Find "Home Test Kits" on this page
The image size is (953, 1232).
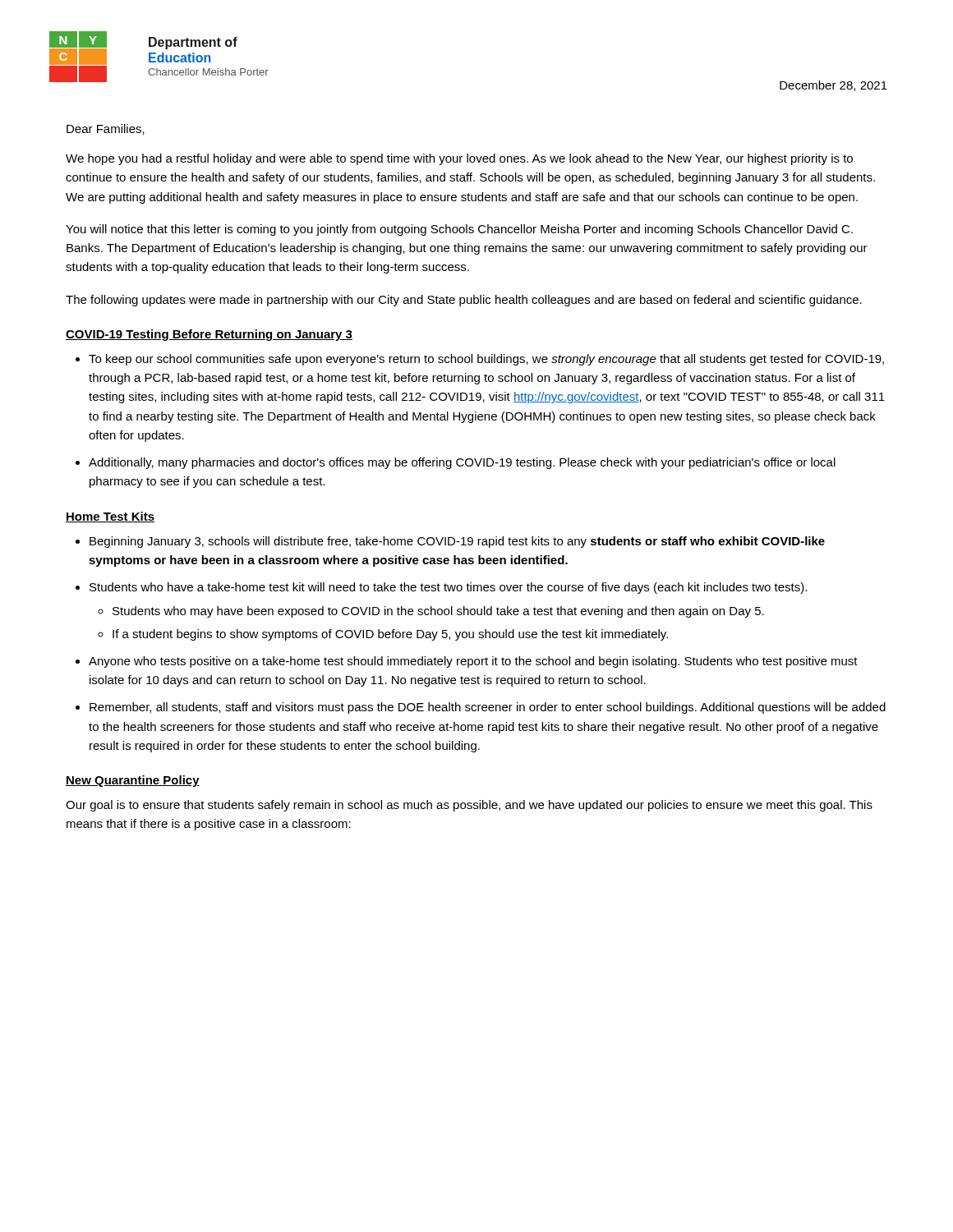tap(110, 516)
